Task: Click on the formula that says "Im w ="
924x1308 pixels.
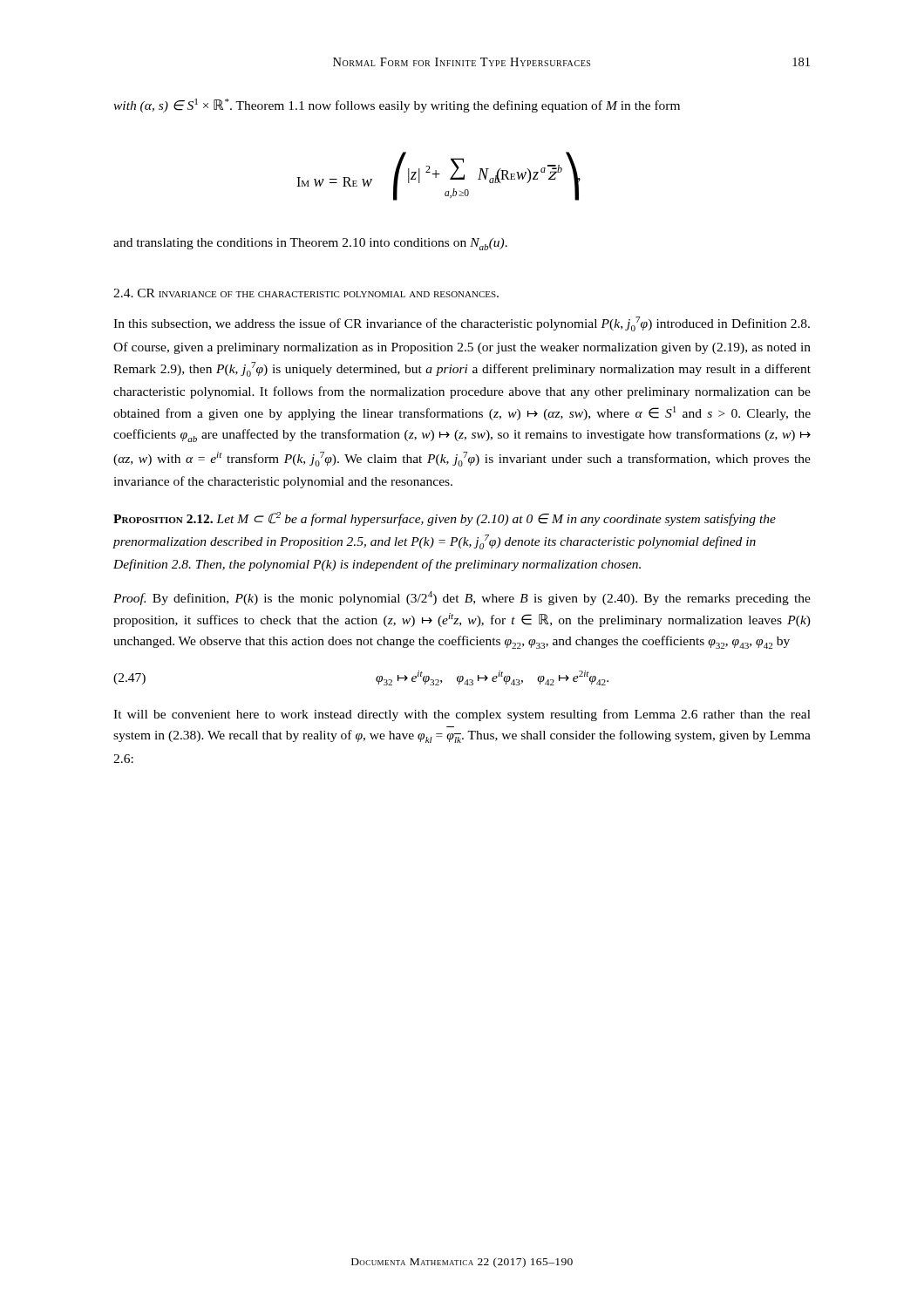Action: [462, 176]
